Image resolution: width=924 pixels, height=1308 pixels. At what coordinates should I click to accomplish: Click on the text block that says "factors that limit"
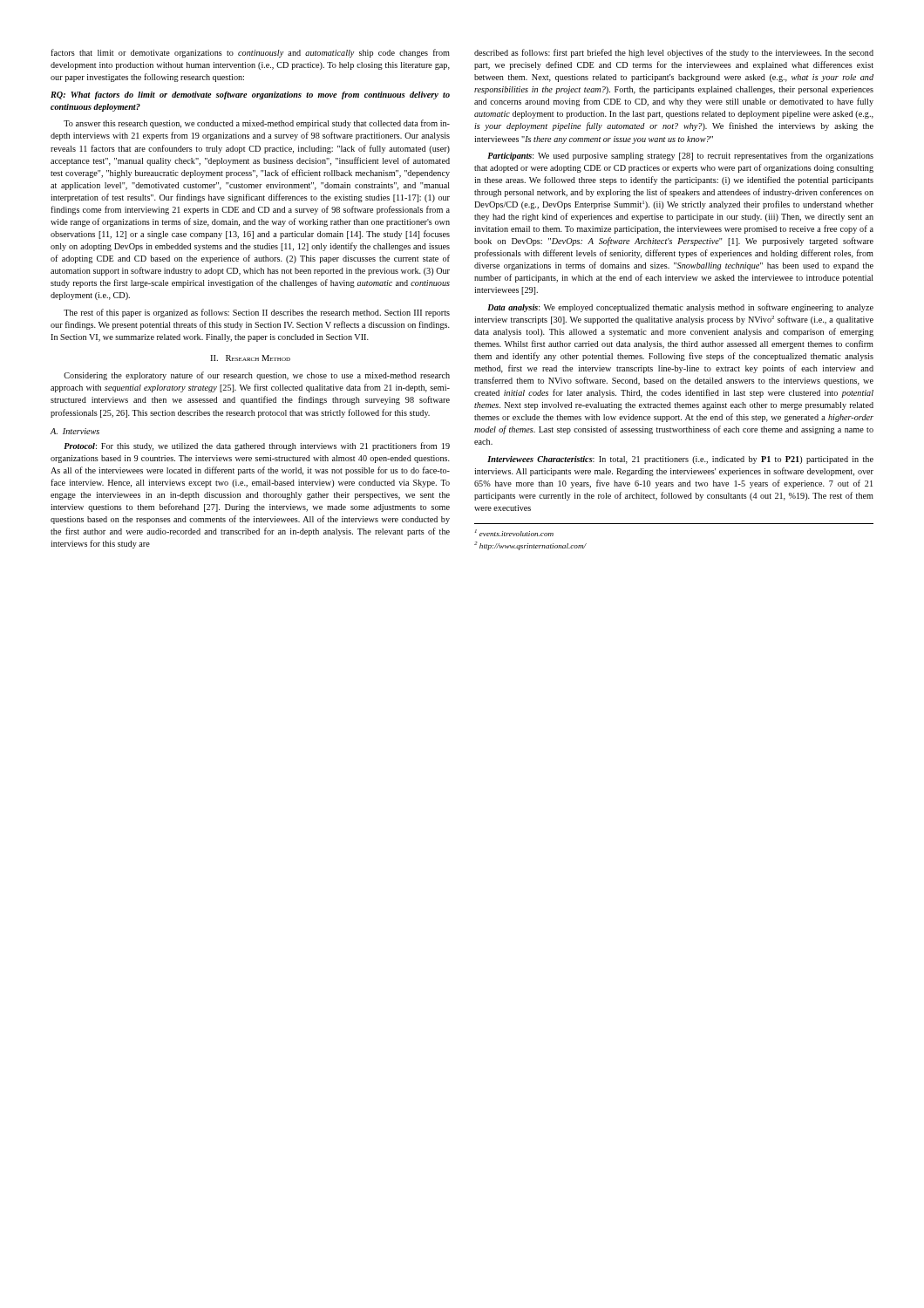(250, 66)
